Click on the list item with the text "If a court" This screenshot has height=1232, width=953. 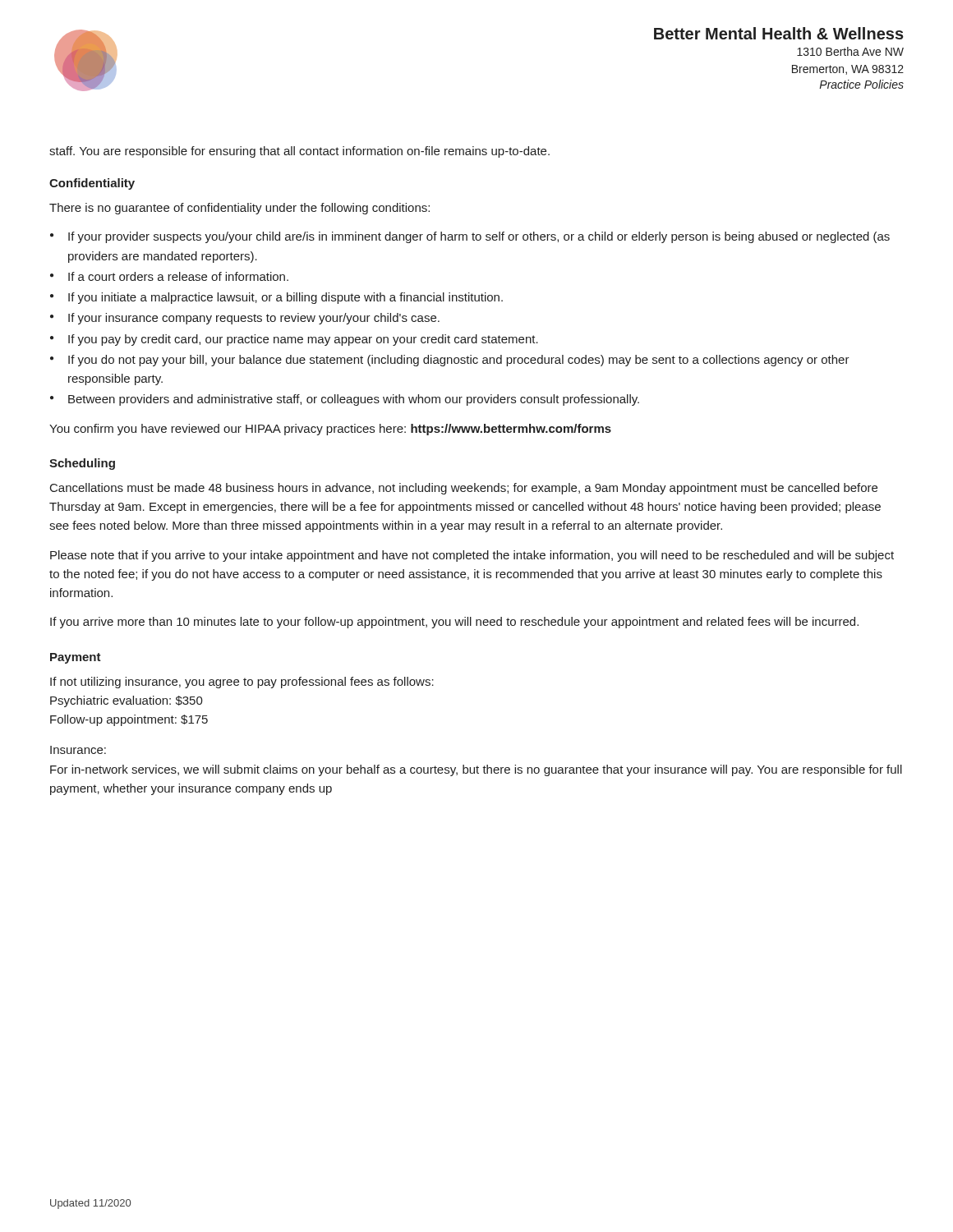(178, 276)
